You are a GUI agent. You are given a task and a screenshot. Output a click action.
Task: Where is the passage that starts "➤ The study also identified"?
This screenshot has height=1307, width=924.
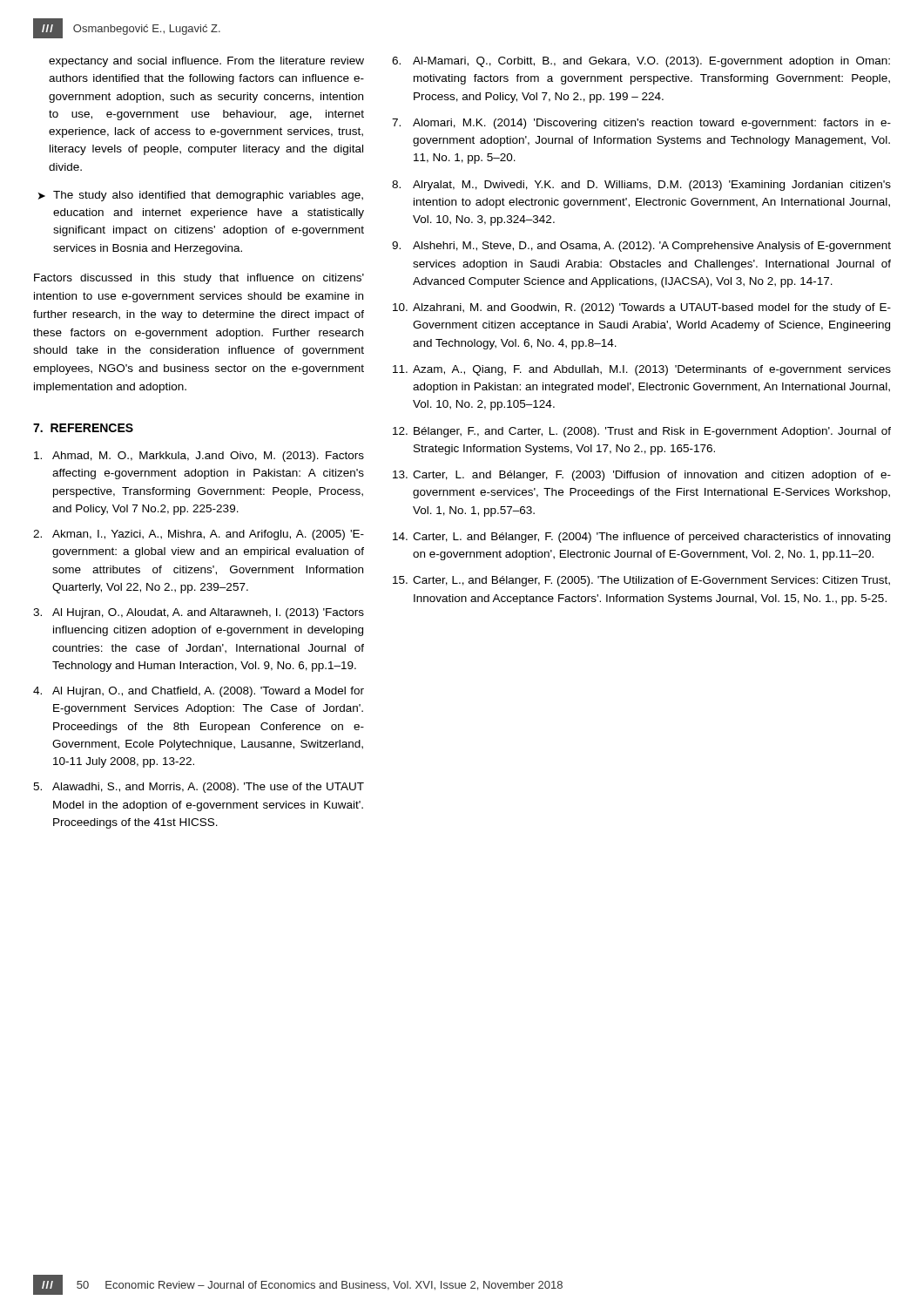point(200,222)
